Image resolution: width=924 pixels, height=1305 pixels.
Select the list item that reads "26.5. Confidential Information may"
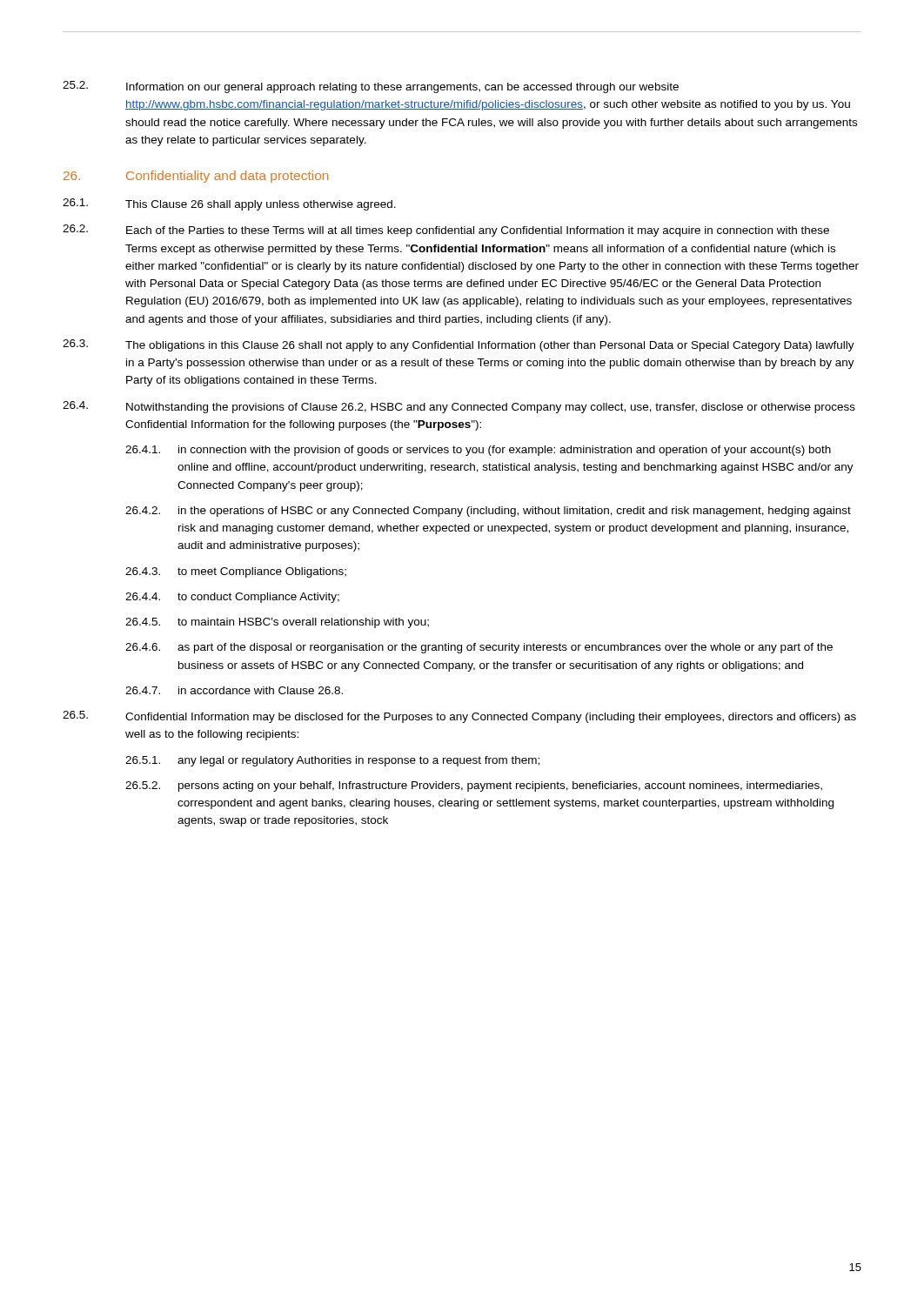[x=462, y=769]
